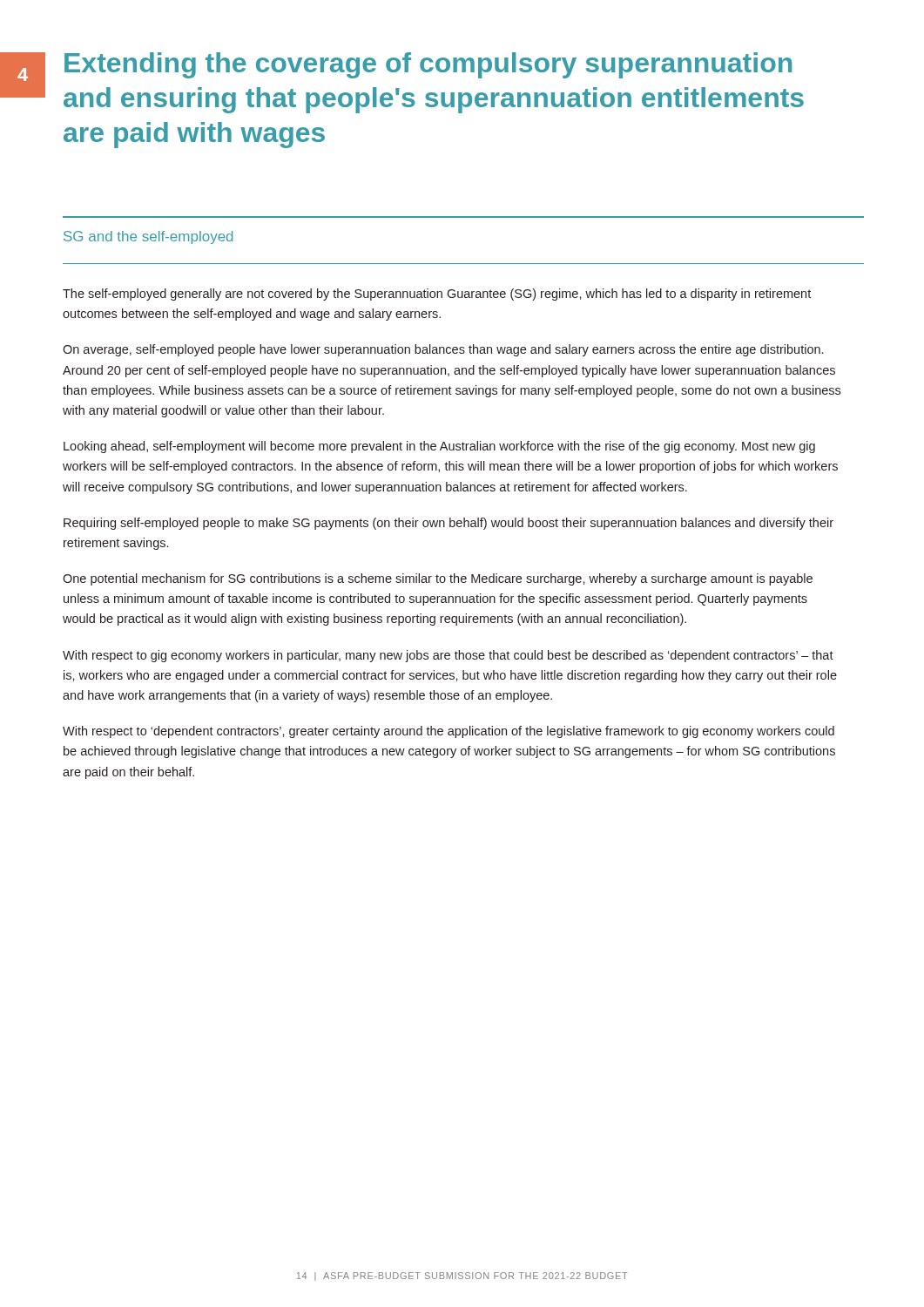The image size is (924, 1307).
Task: Locate the passage starting "The self-employed generally are not covered by"
Action: [x=453, y=304]
